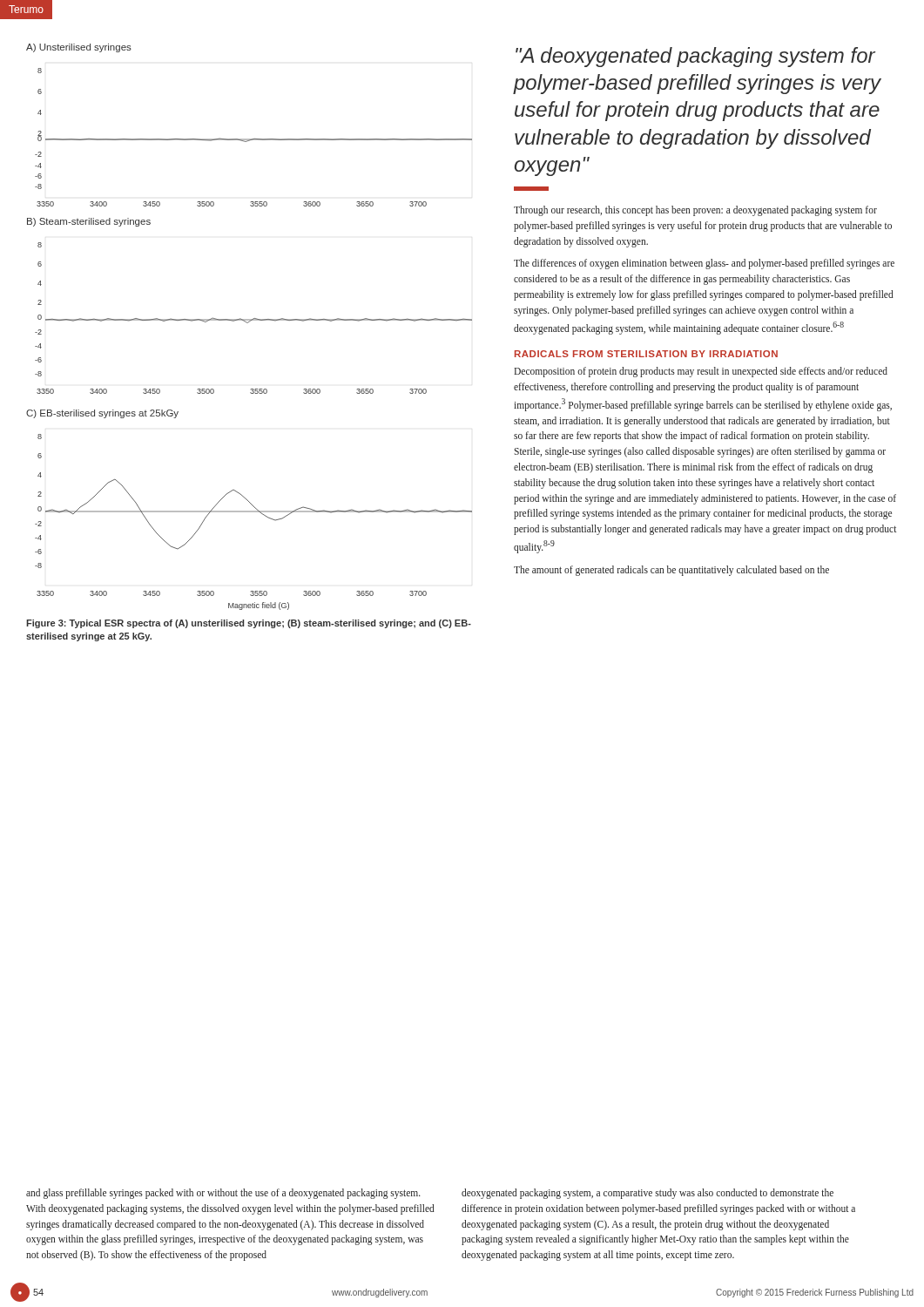Point to the text starting "and glass prefillable syringes packed with"
Image resolution: width=924 pixels, height=1307 pixels.
230,1224
